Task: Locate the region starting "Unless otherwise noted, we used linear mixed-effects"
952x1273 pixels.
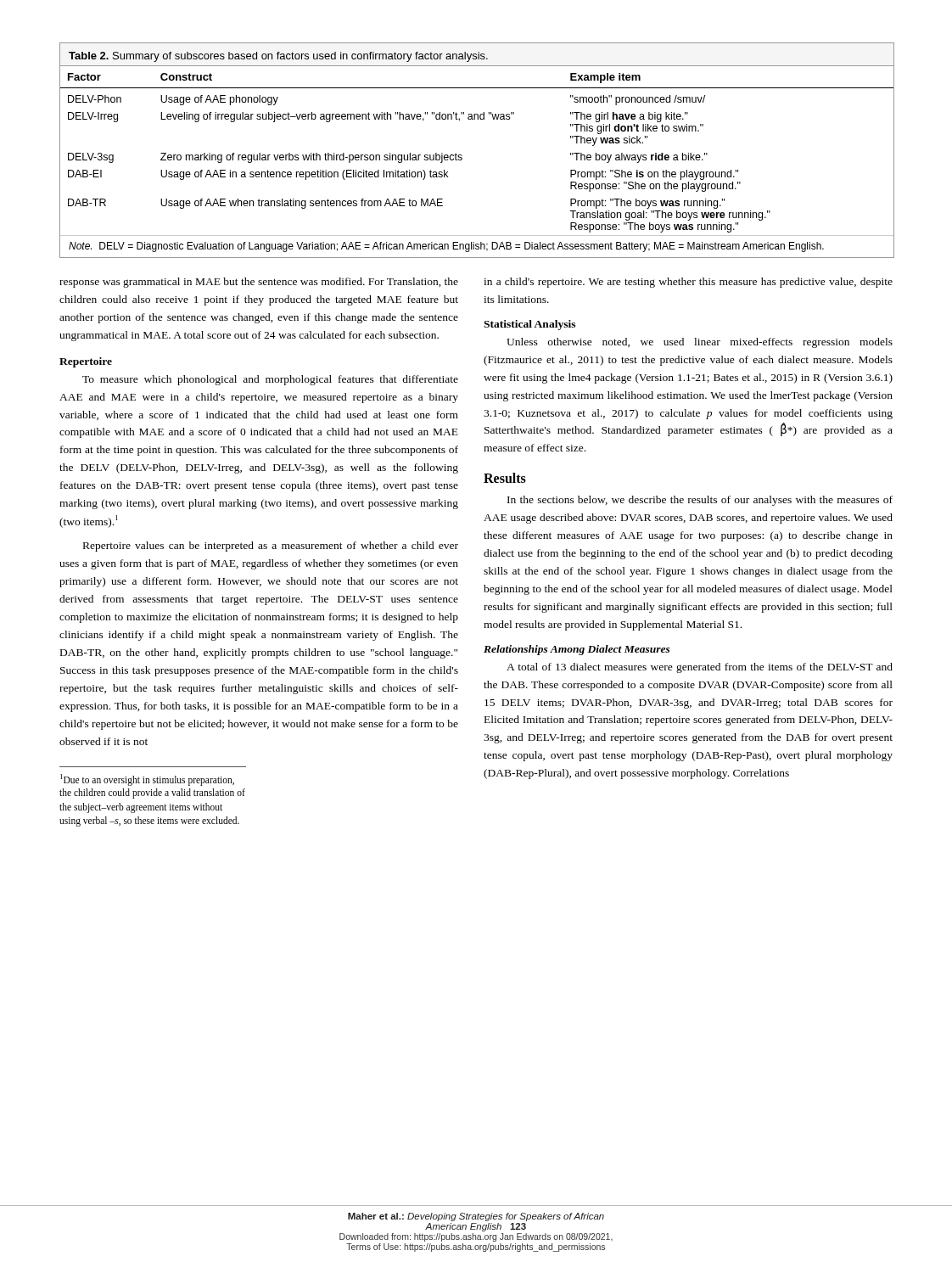Action: point(688,396)
